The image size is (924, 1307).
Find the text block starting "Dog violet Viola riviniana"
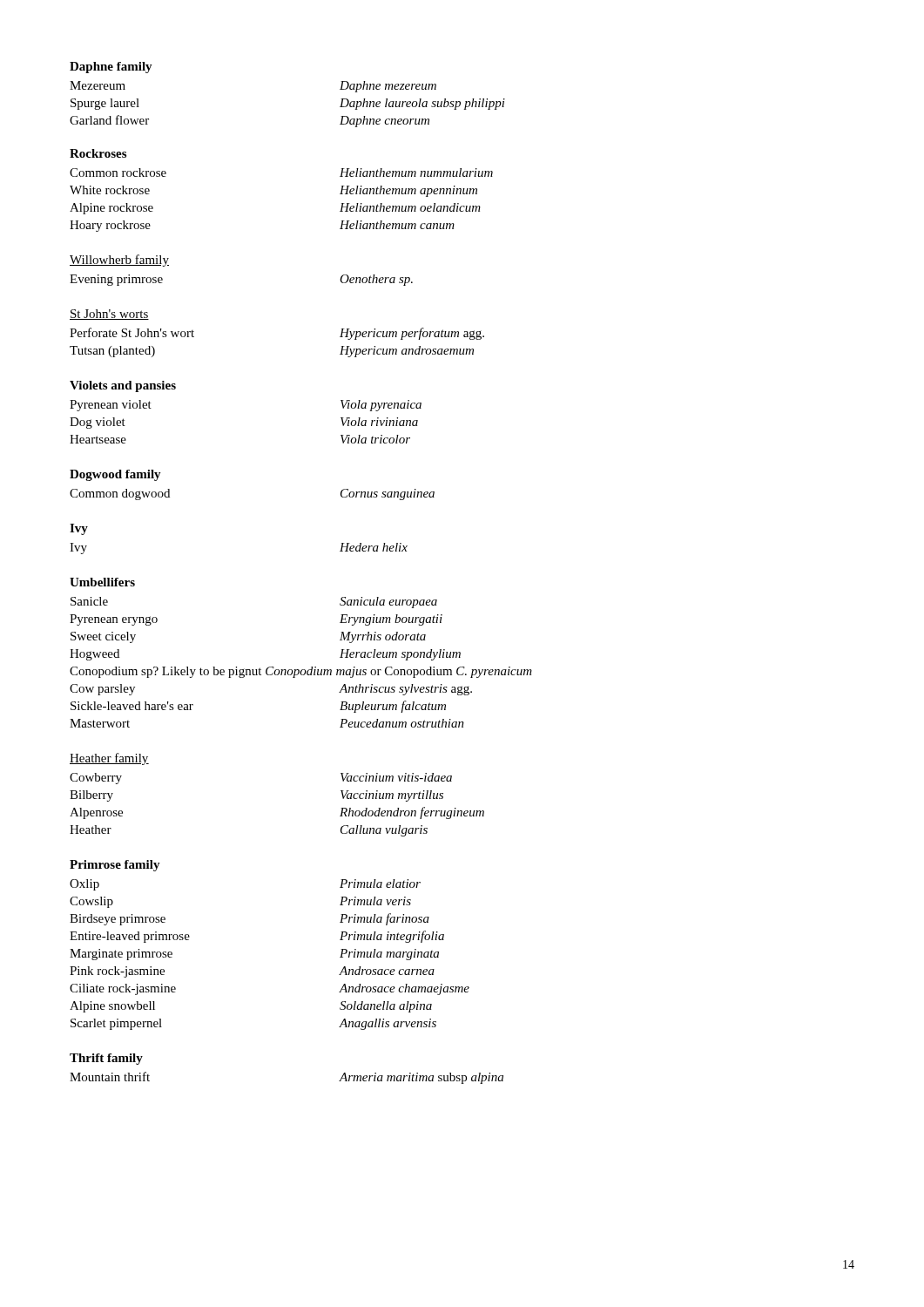pyautogui.click(x=101, y=422)
